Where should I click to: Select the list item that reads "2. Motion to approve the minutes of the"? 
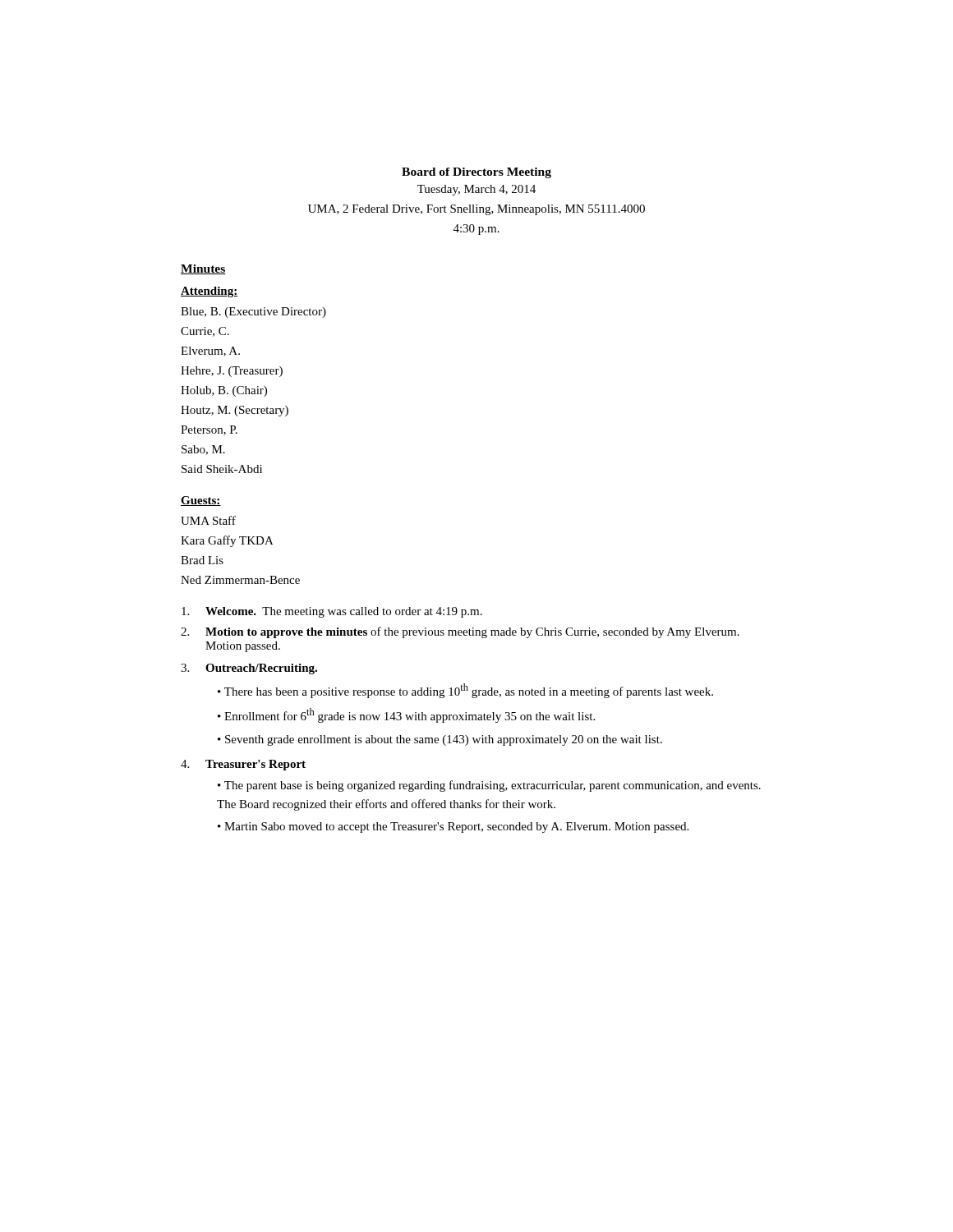(462, 639)
